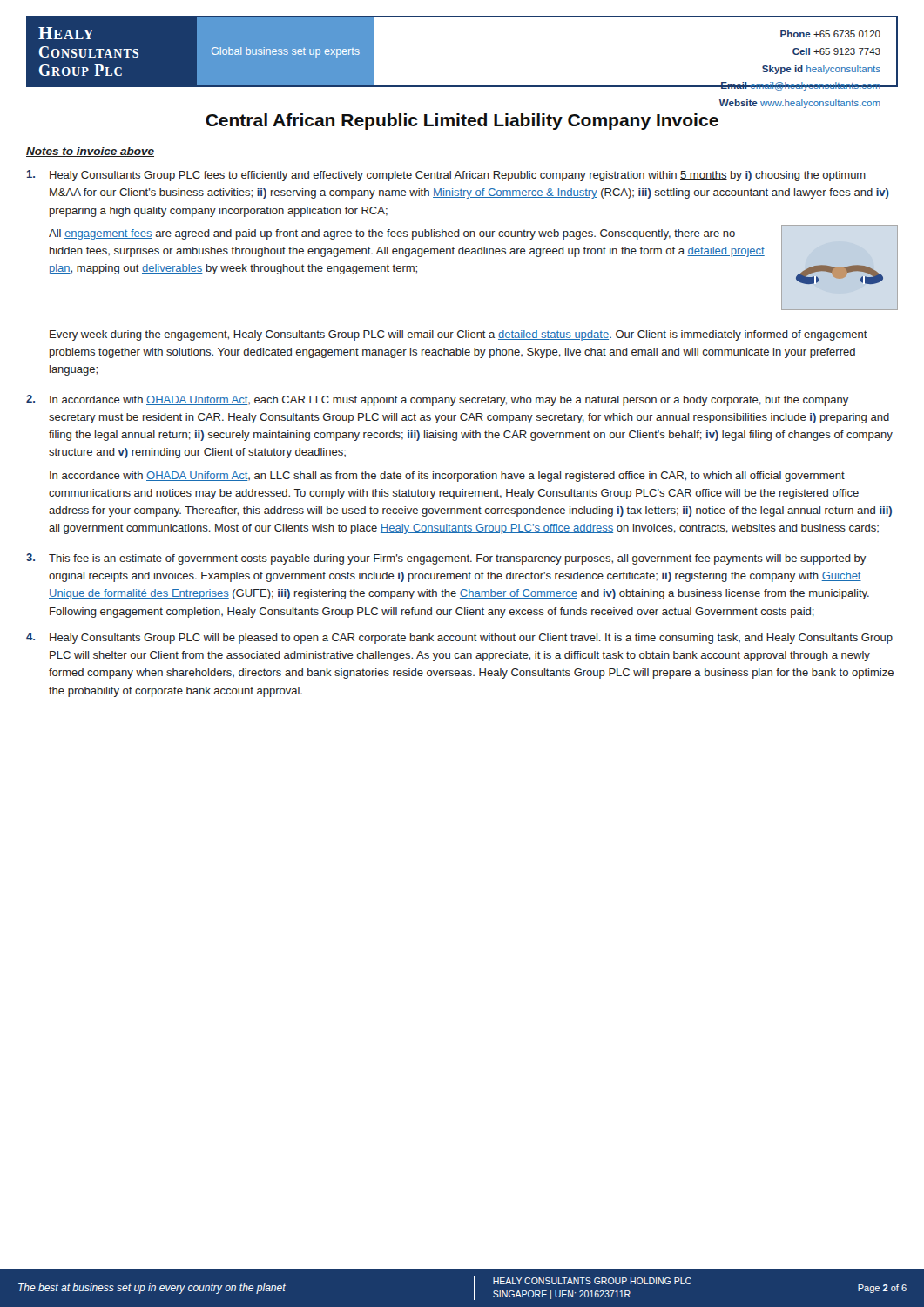Find the text block starting "3. This fee is an estimate of"
This screenshot has height=1307, width=924.
[462, 585]
